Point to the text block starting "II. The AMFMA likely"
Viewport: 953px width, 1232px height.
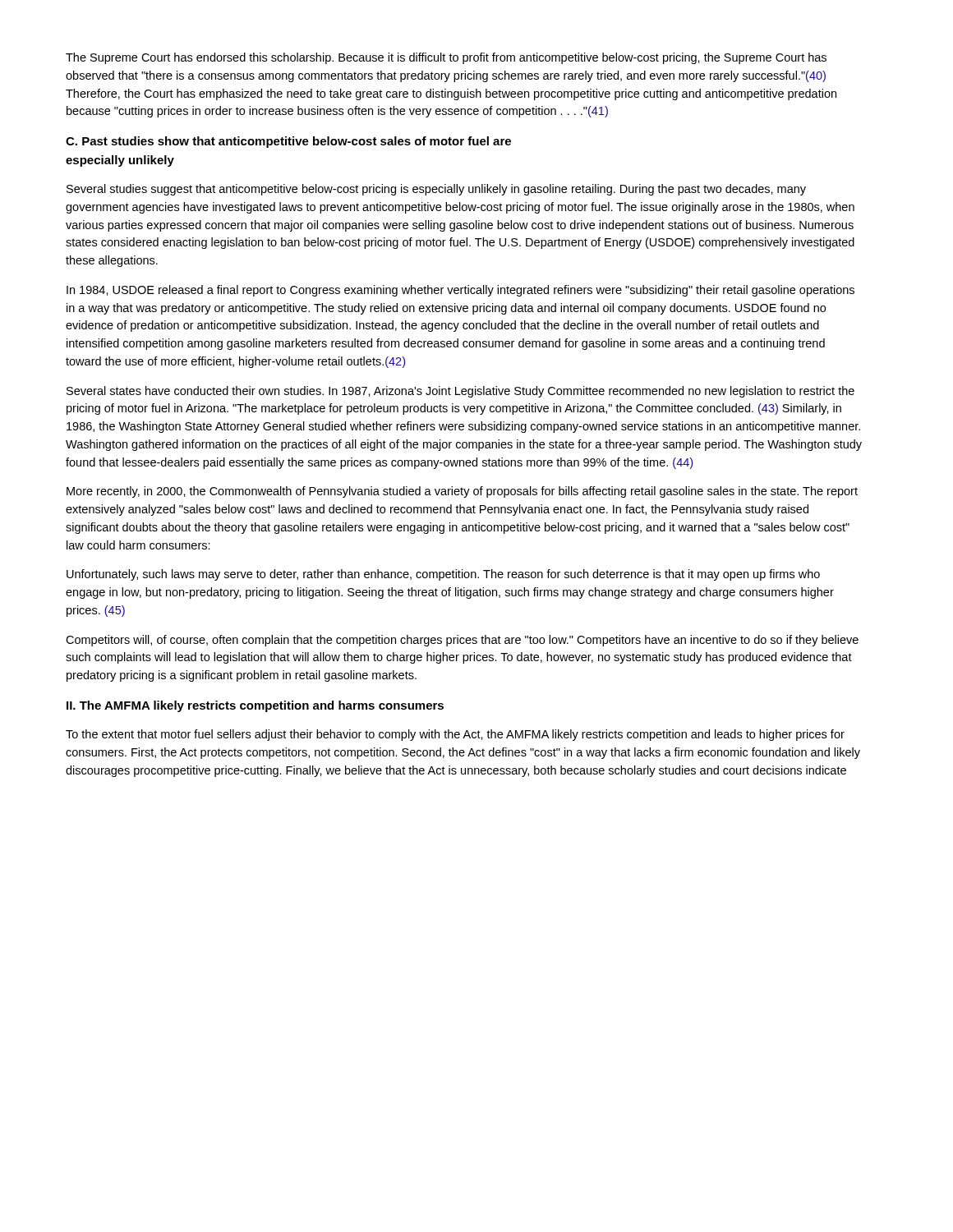255,705
